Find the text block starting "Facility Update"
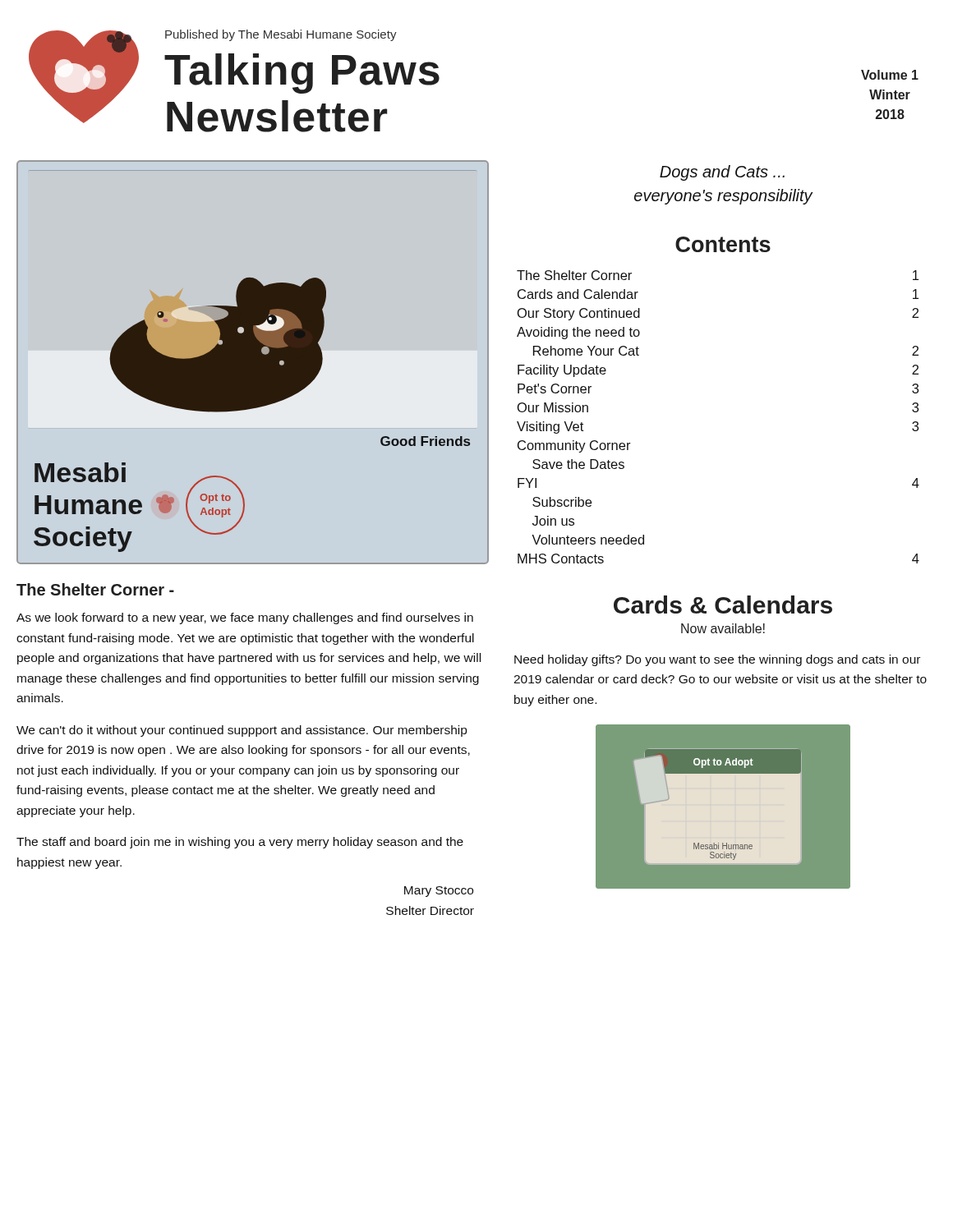The image size is (953, 1232). (562, 370)
